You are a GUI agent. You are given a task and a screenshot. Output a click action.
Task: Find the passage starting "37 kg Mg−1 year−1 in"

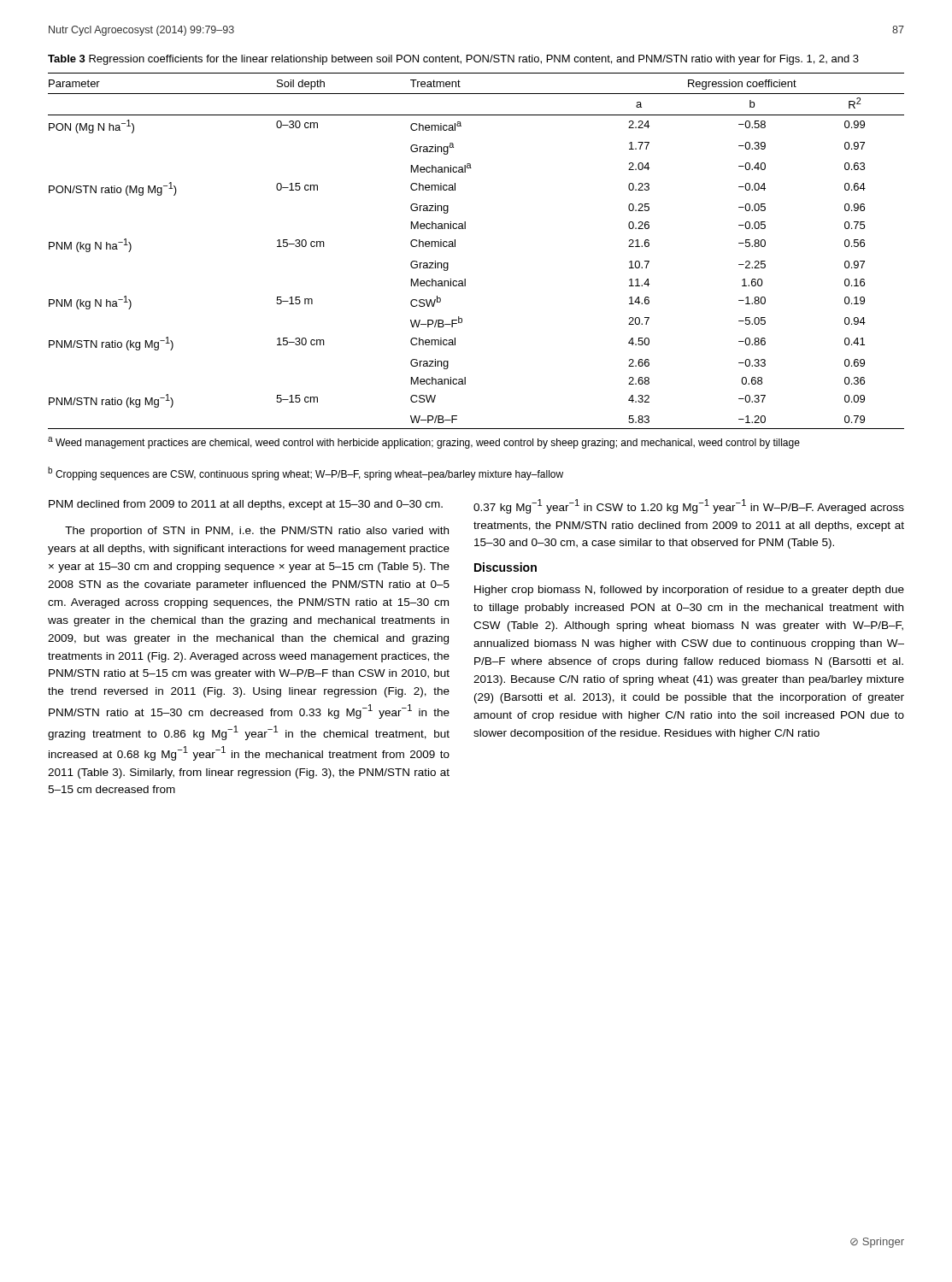coord(689,524)
